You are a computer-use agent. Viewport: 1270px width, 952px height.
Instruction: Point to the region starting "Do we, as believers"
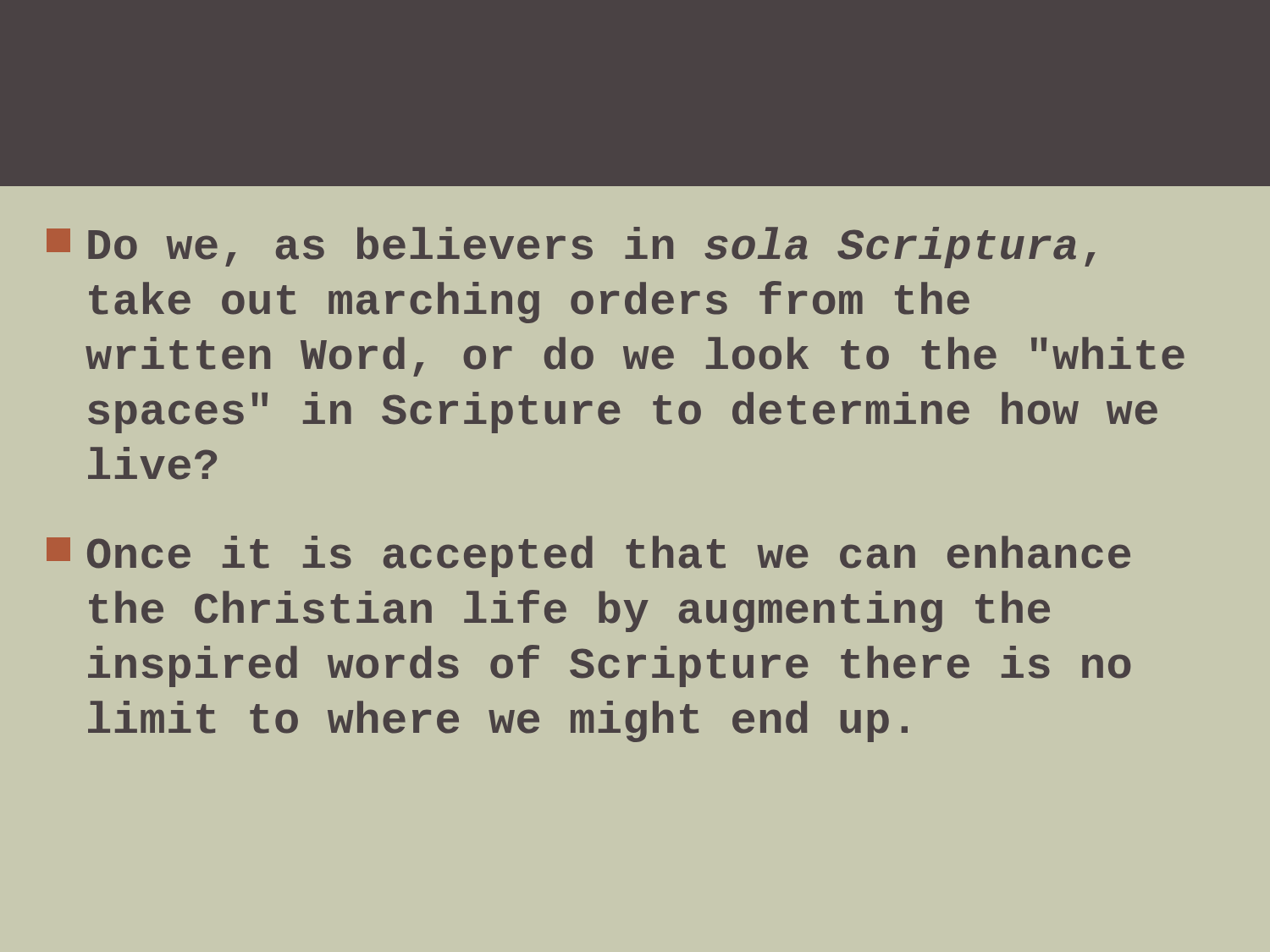click(x=617, y=358)
